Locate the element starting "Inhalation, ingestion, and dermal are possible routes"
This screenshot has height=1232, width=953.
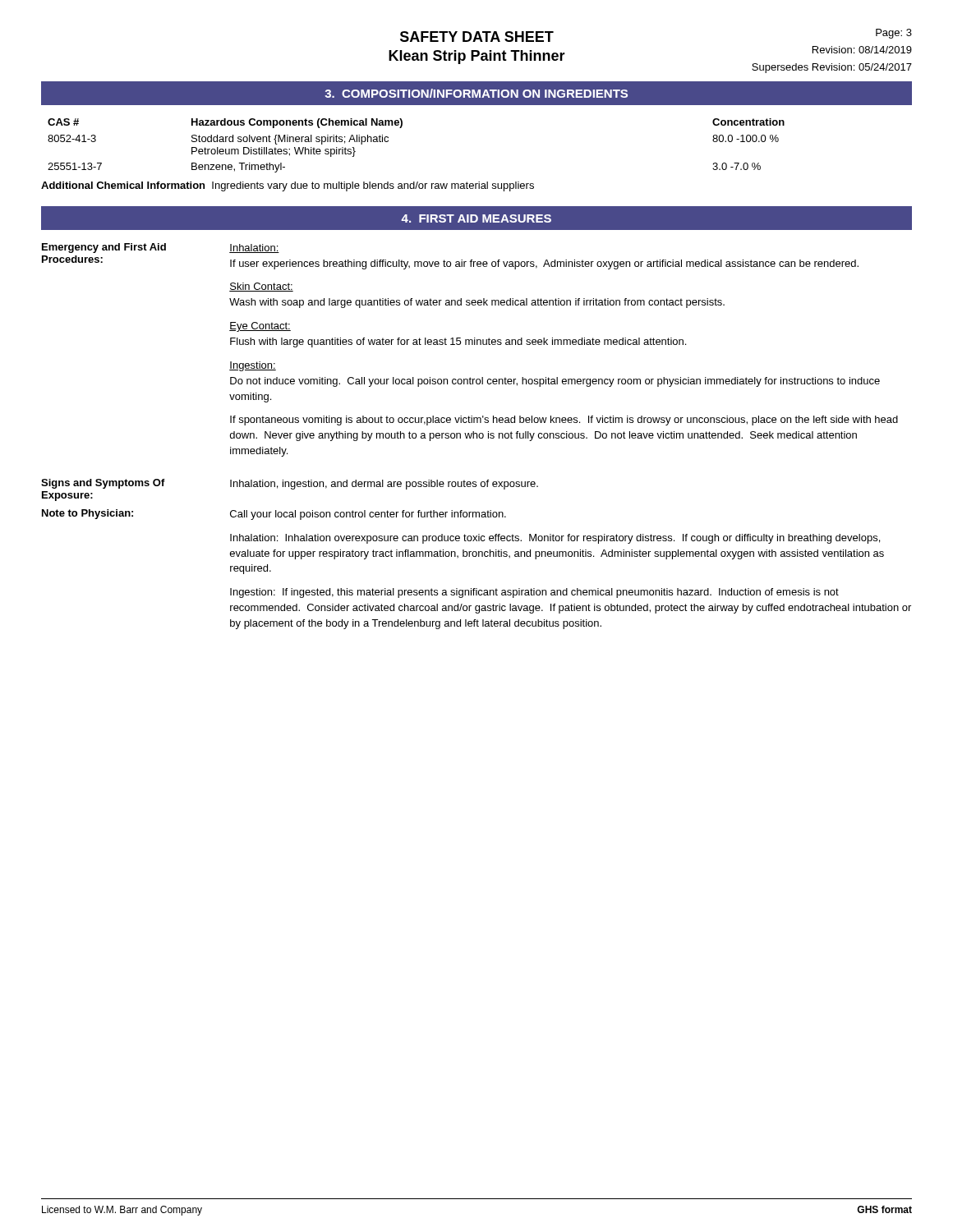click(384, 485)
